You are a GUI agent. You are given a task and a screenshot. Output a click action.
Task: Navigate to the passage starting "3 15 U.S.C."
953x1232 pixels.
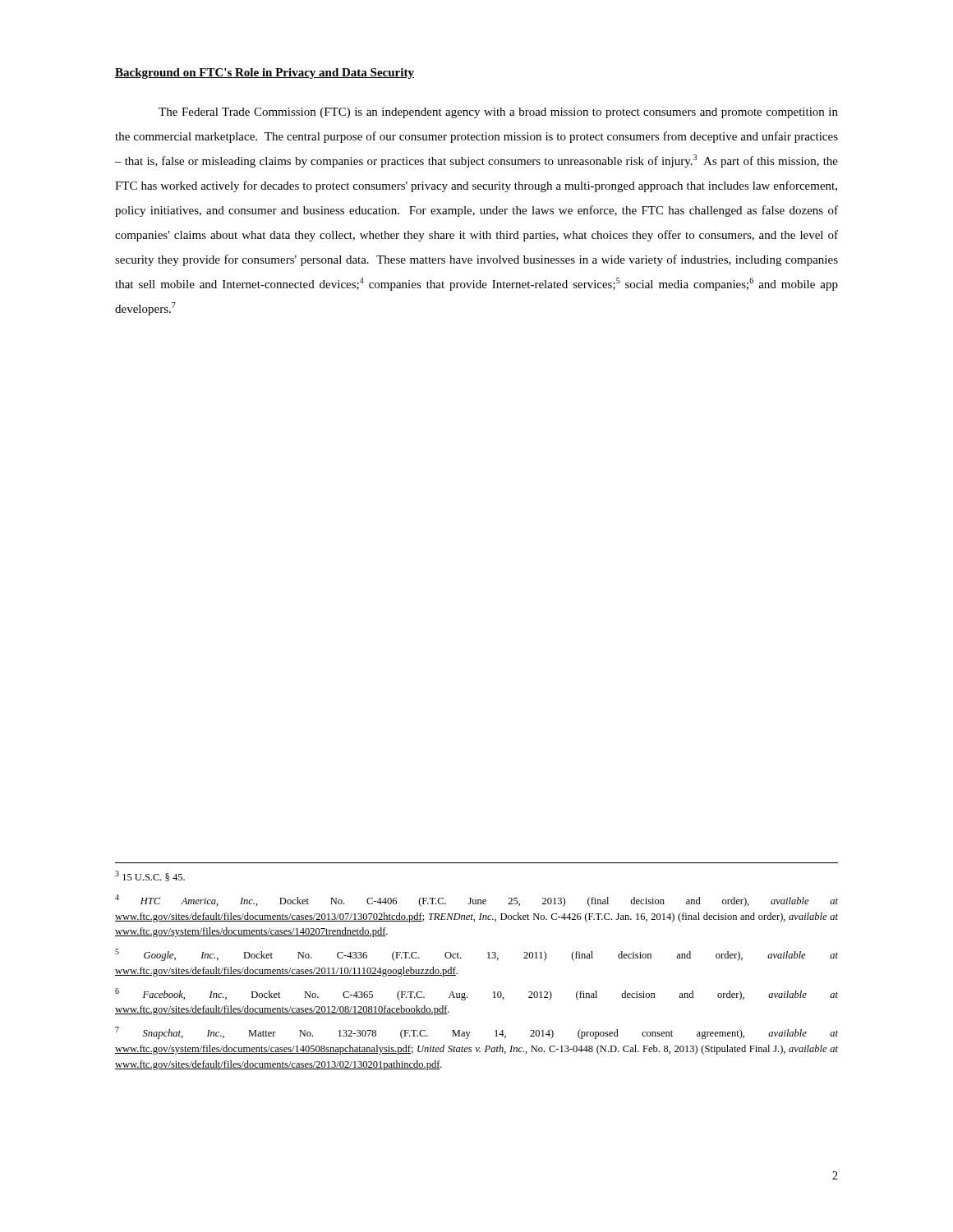pos(150,876)
